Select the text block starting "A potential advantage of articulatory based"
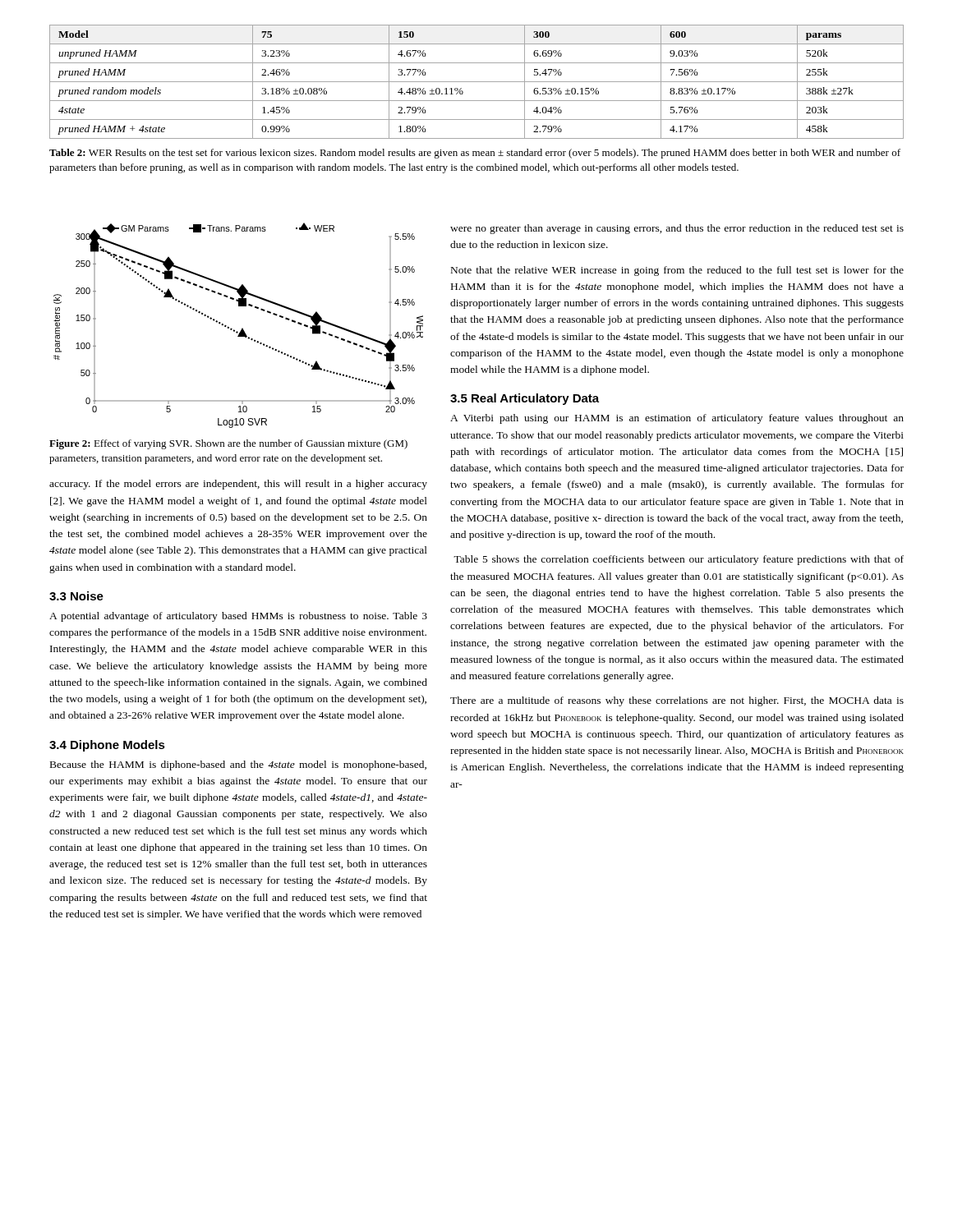Image resolution: width=953 pixels, height=1232 pixels. (238, 665)
